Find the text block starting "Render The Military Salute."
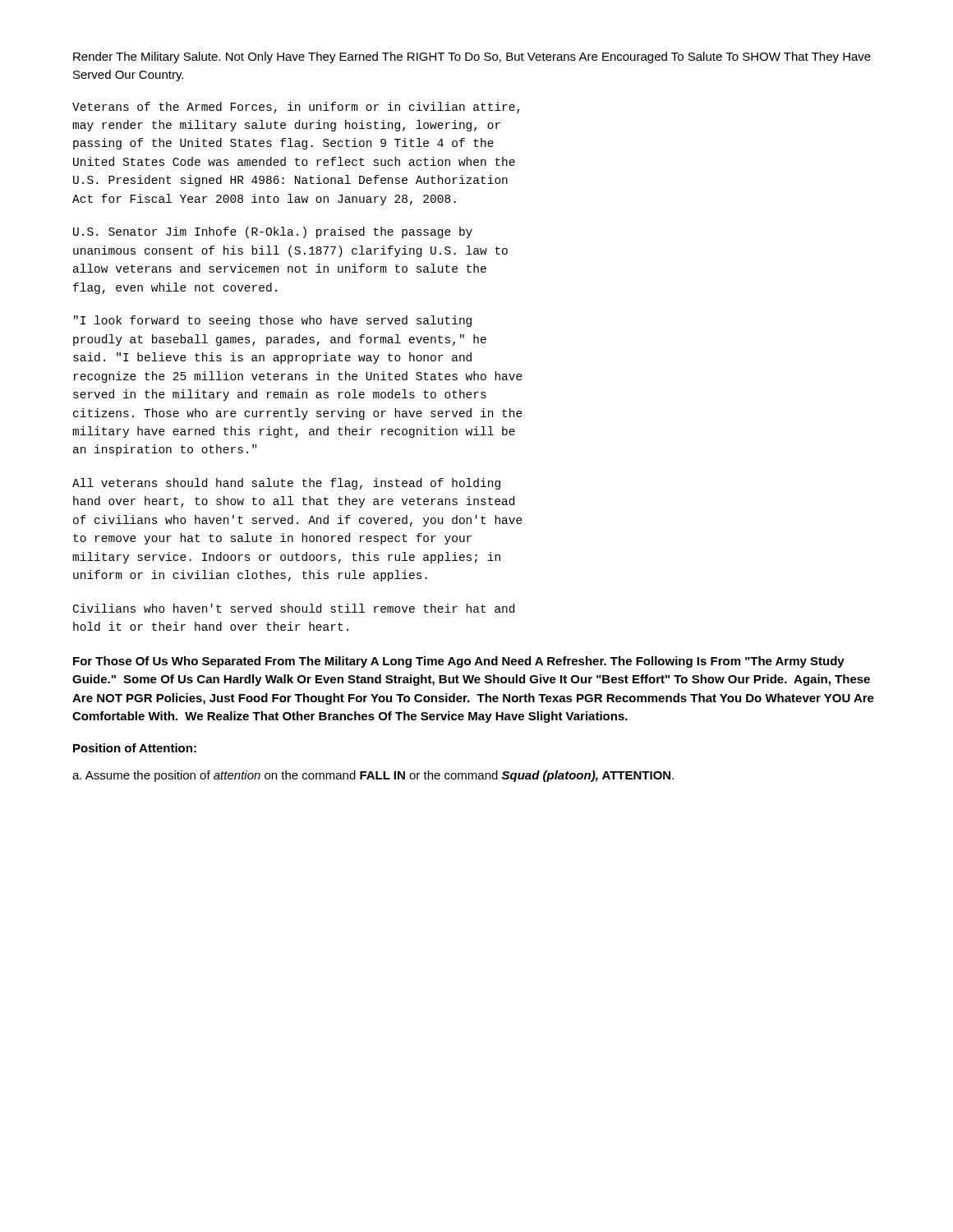Viewport: 953px width, 1232px height. pyautogui.click(x=472, y=65)
